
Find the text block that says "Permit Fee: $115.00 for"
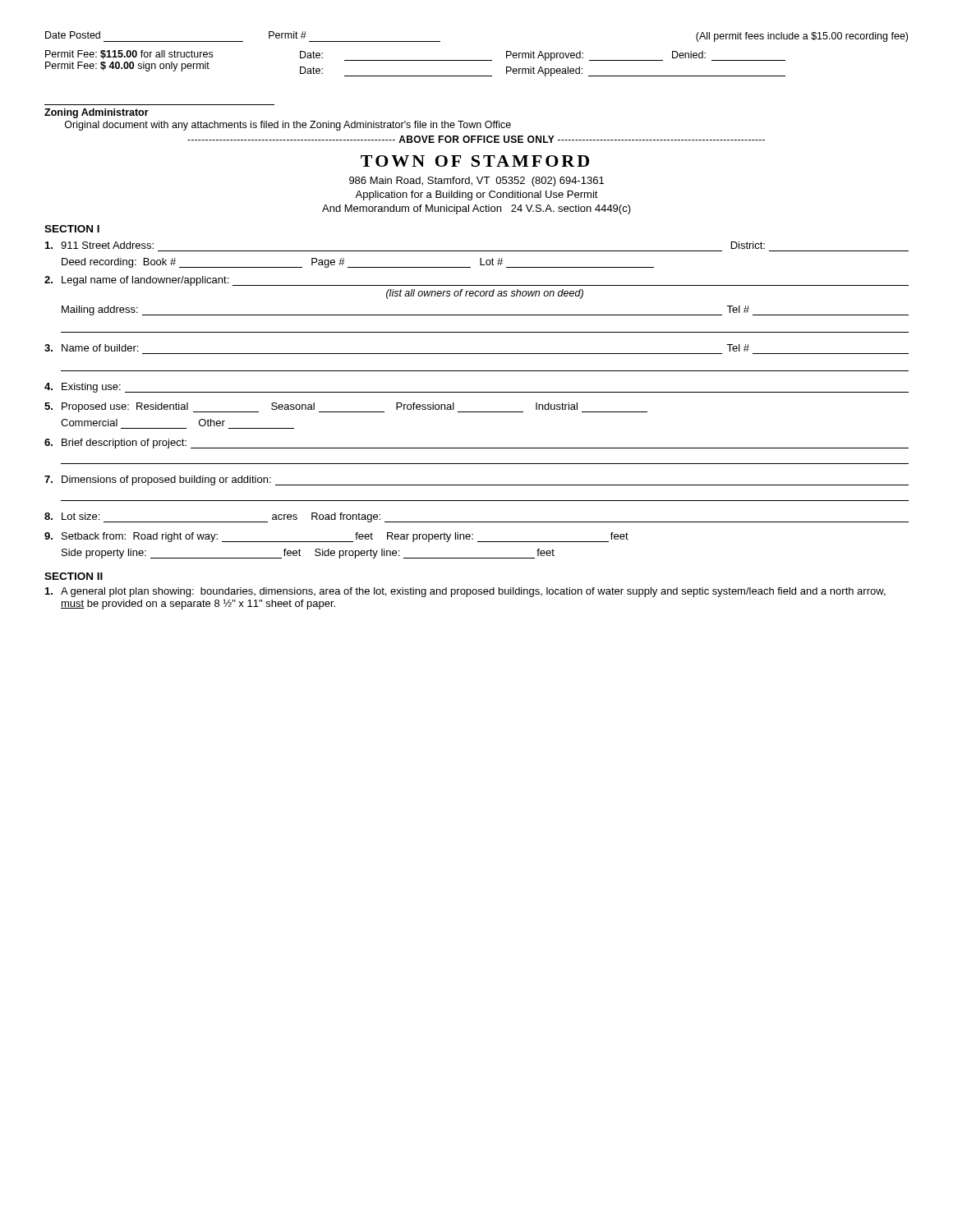[x=476, y=62]
